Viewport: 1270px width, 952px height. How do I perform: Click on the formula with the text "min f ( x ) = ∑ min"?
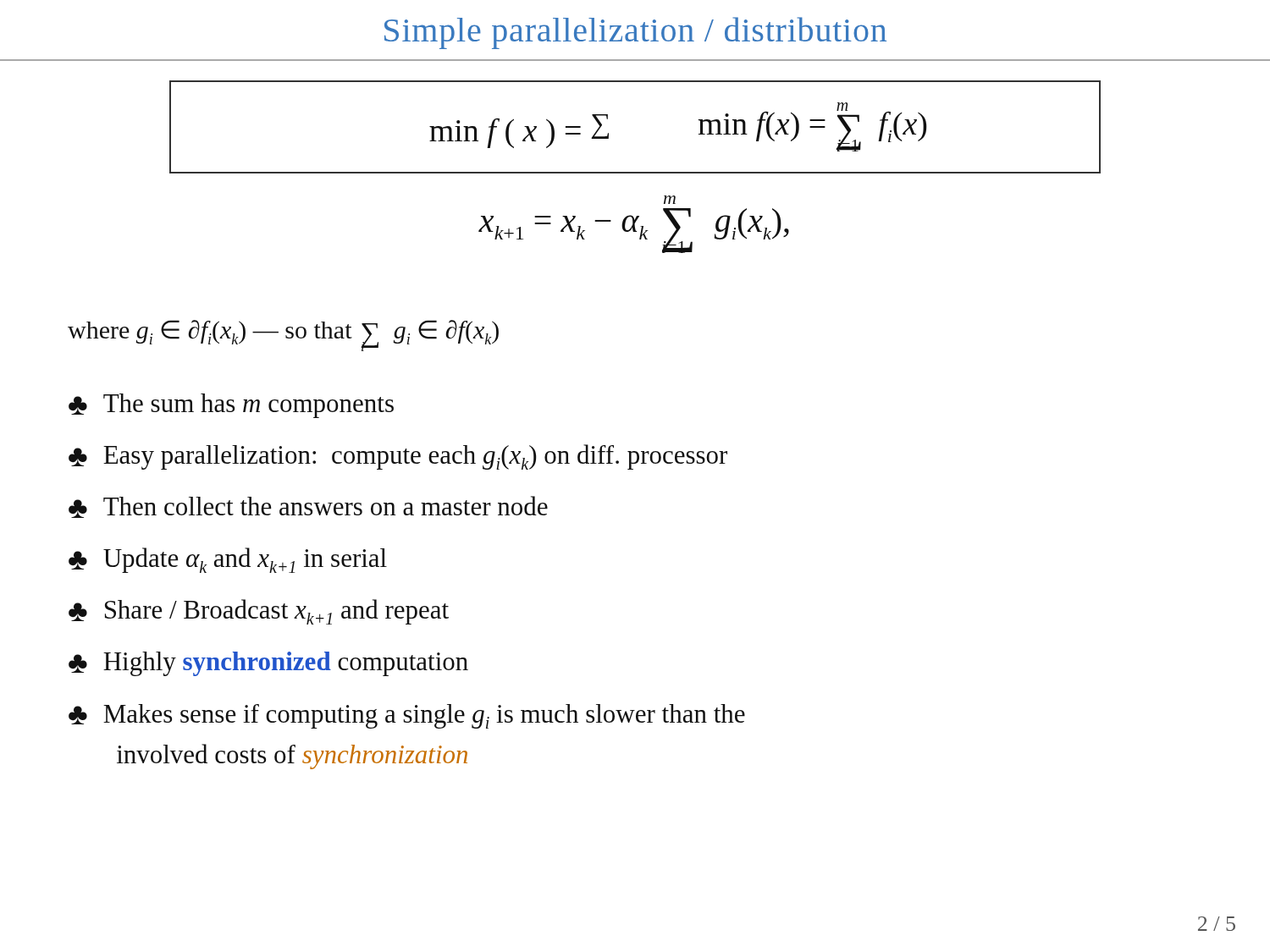(x=635, y=126)
